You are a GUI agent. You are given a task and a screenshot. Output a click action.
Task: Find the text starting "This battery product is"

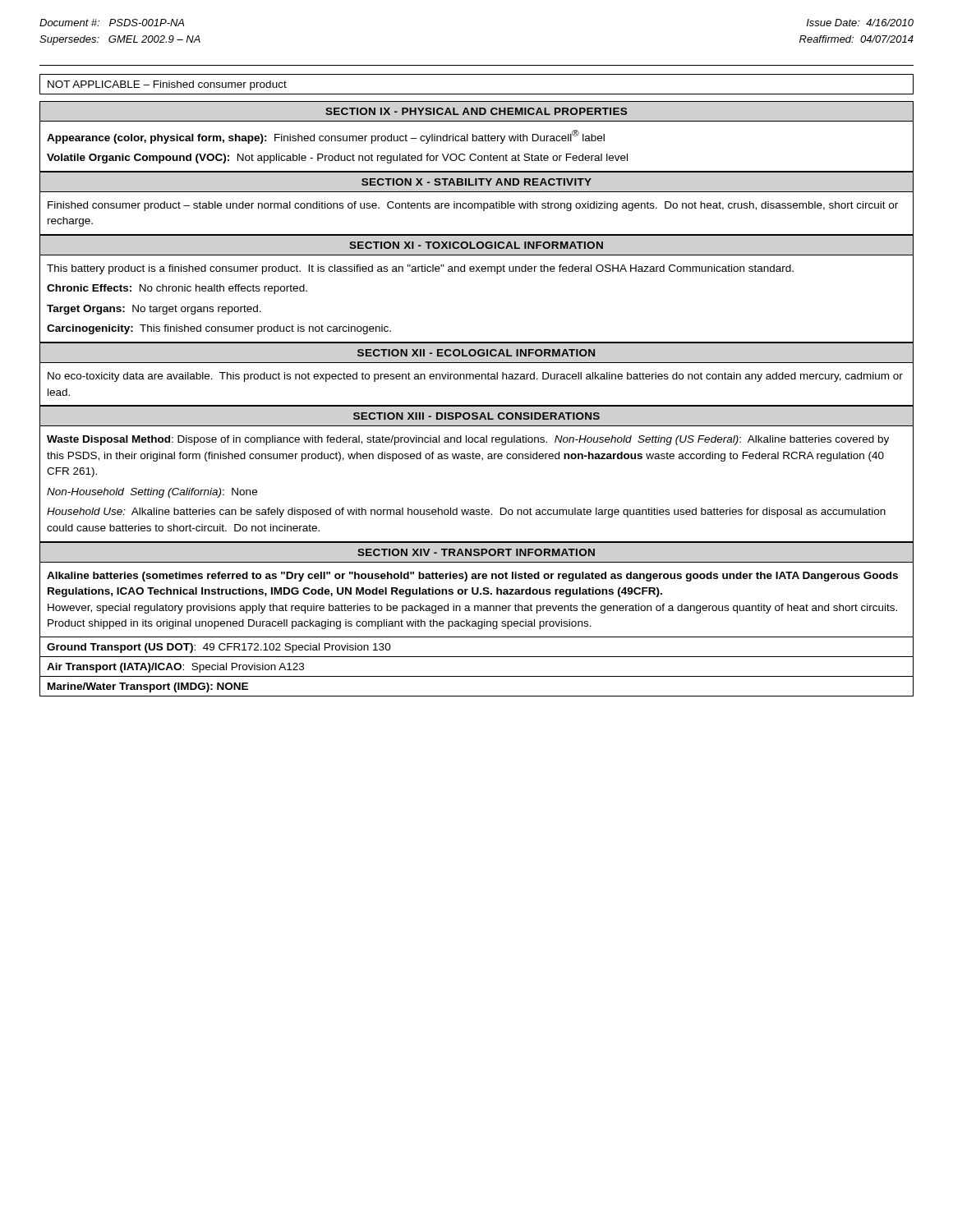click(x=421, y=268)
